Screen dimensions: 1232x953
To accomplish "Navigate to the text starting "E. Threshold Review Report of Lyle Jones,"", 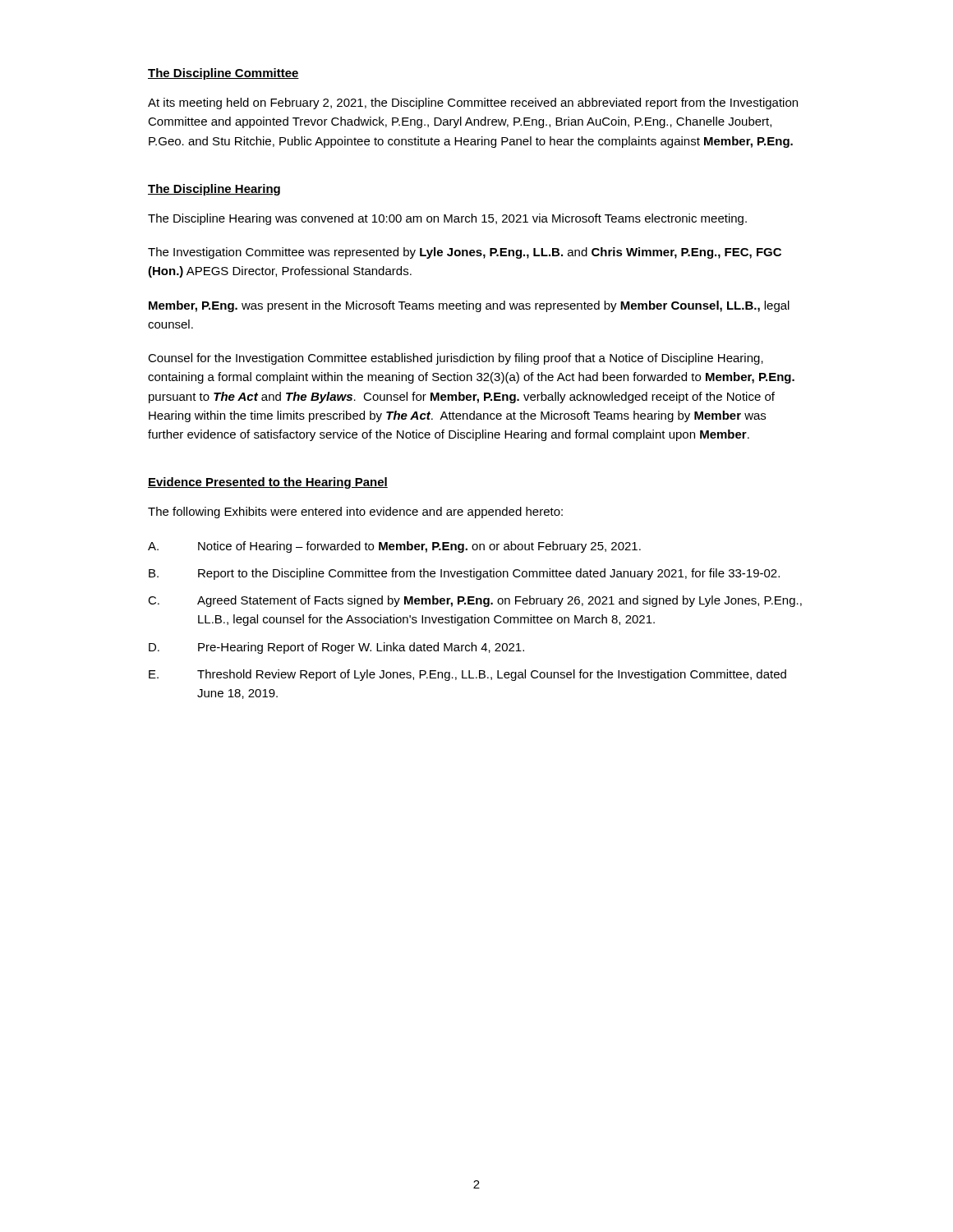I will pos(476,683).
